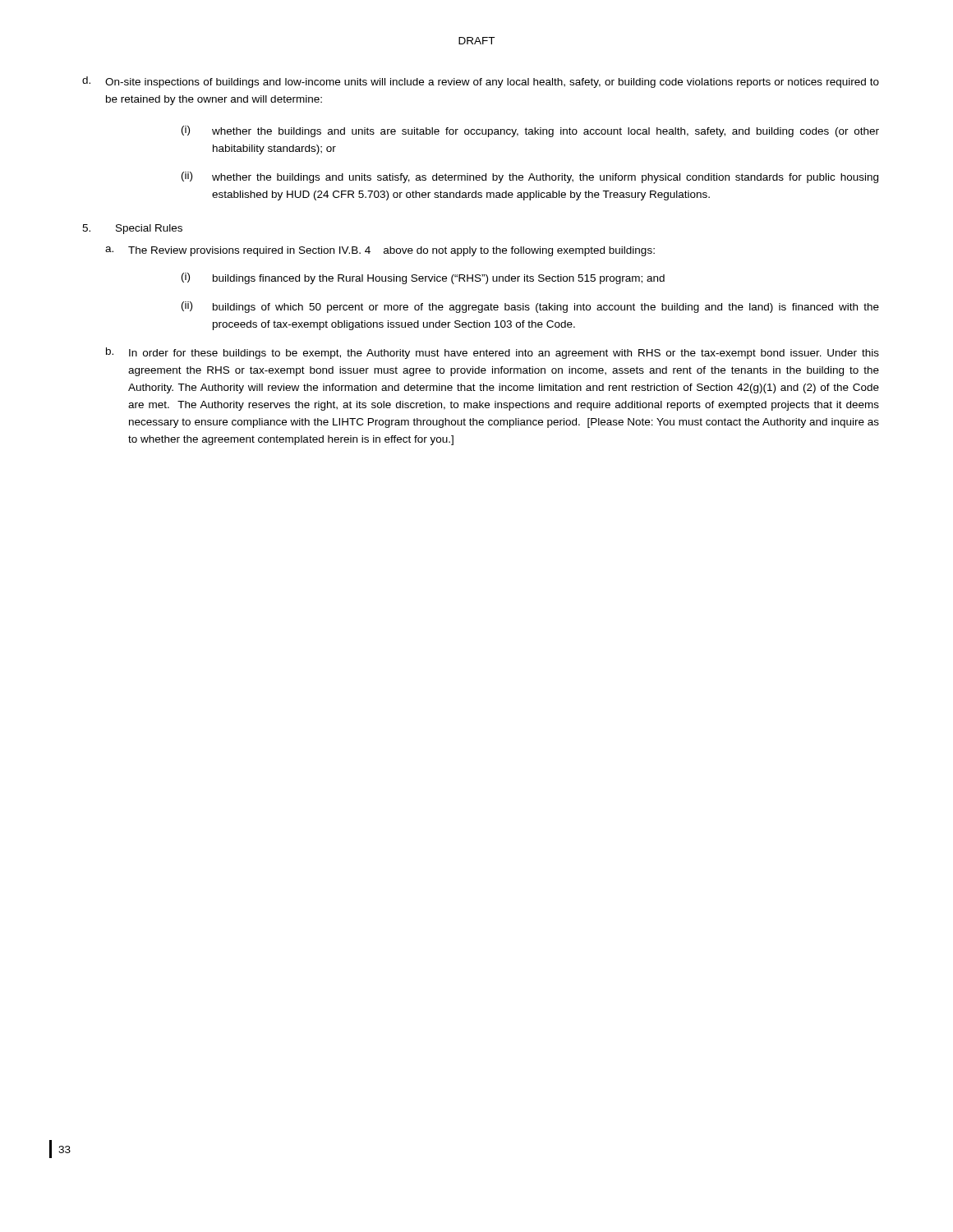Screen dimensions: 1232x953
Task: Locate the list item containing "(ii) buildings of"
Action: (x=530, y=316)
